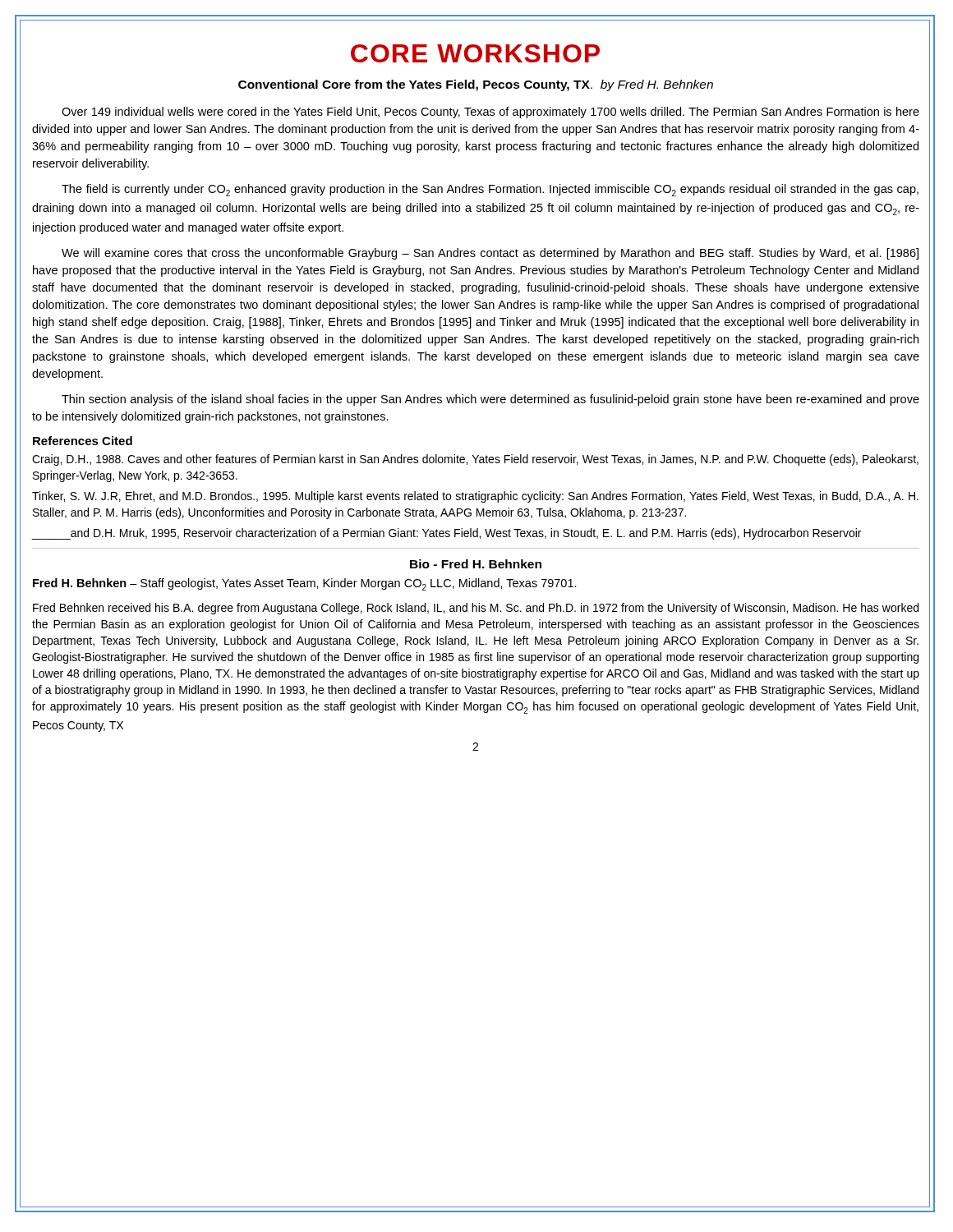953x1232 pixels.
Task: Point to "CORE WORKSHOP"
Action: (476, 53)
